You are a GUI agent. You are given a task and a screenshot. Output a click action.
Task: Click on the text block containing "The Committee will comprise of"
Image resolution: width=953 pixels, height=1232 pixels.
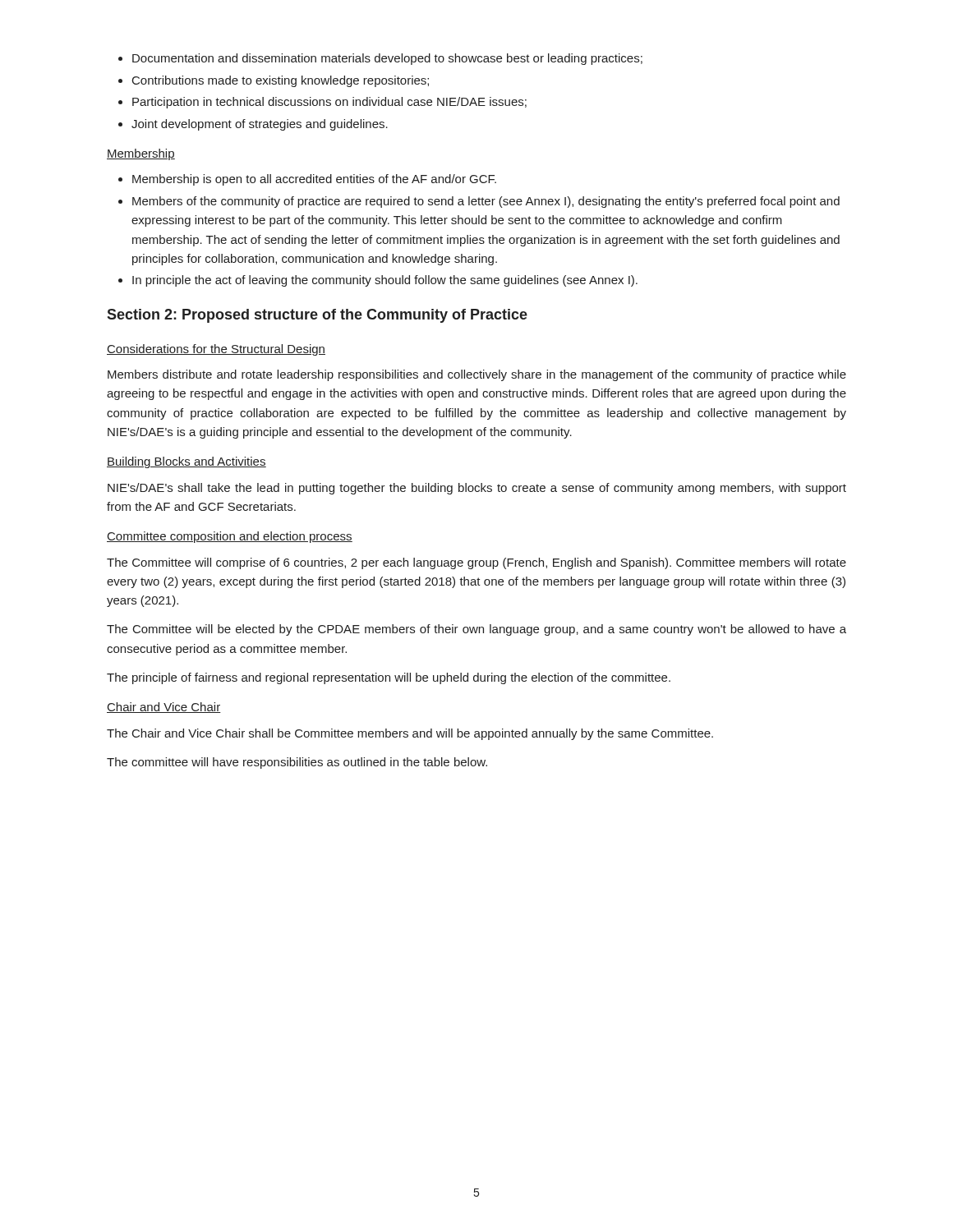pyautogui.click(x=476, y=581)
